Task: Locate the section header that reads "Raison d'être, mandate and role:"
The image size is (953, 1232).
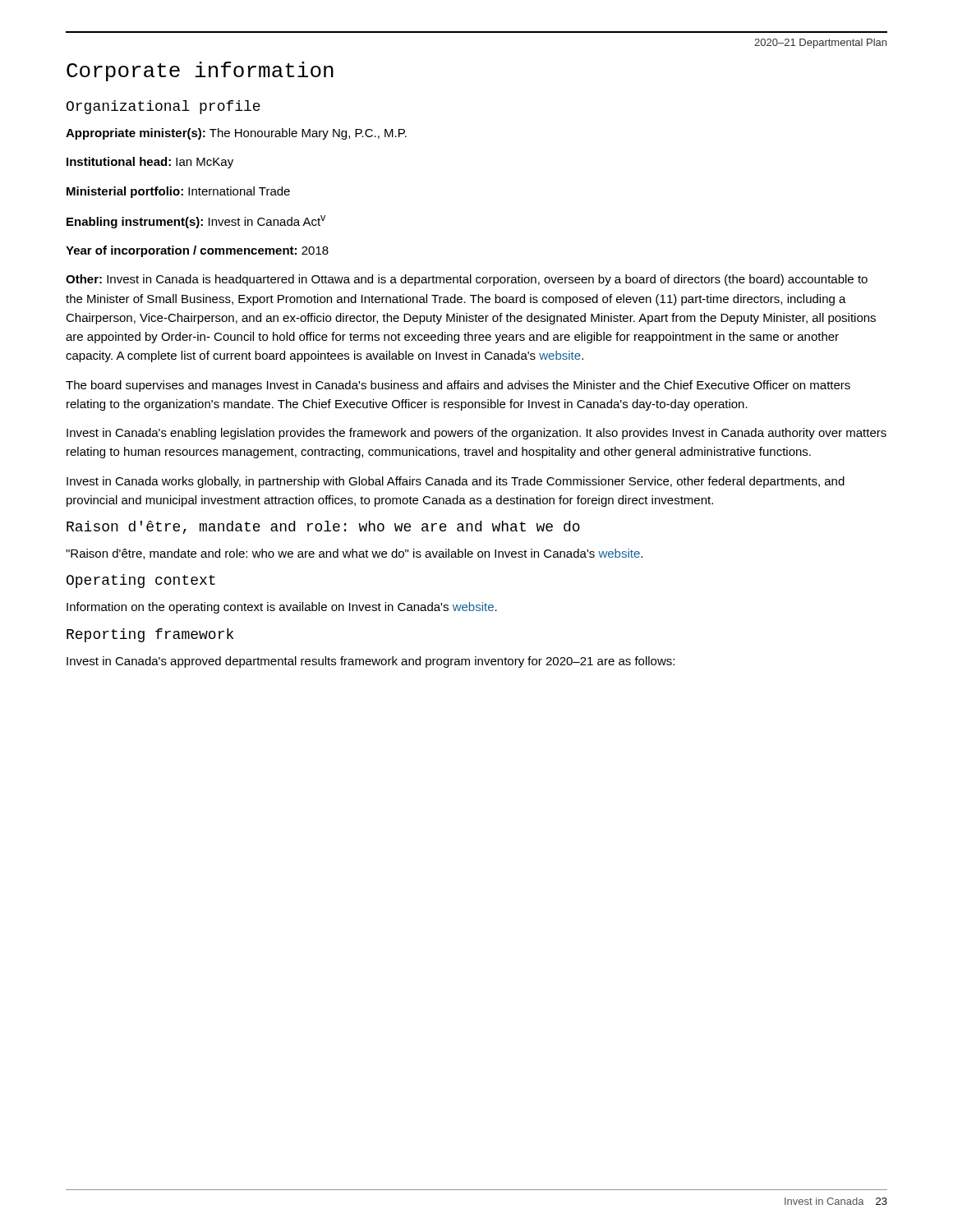Action: pyautogui.click(x=323, y=527)
